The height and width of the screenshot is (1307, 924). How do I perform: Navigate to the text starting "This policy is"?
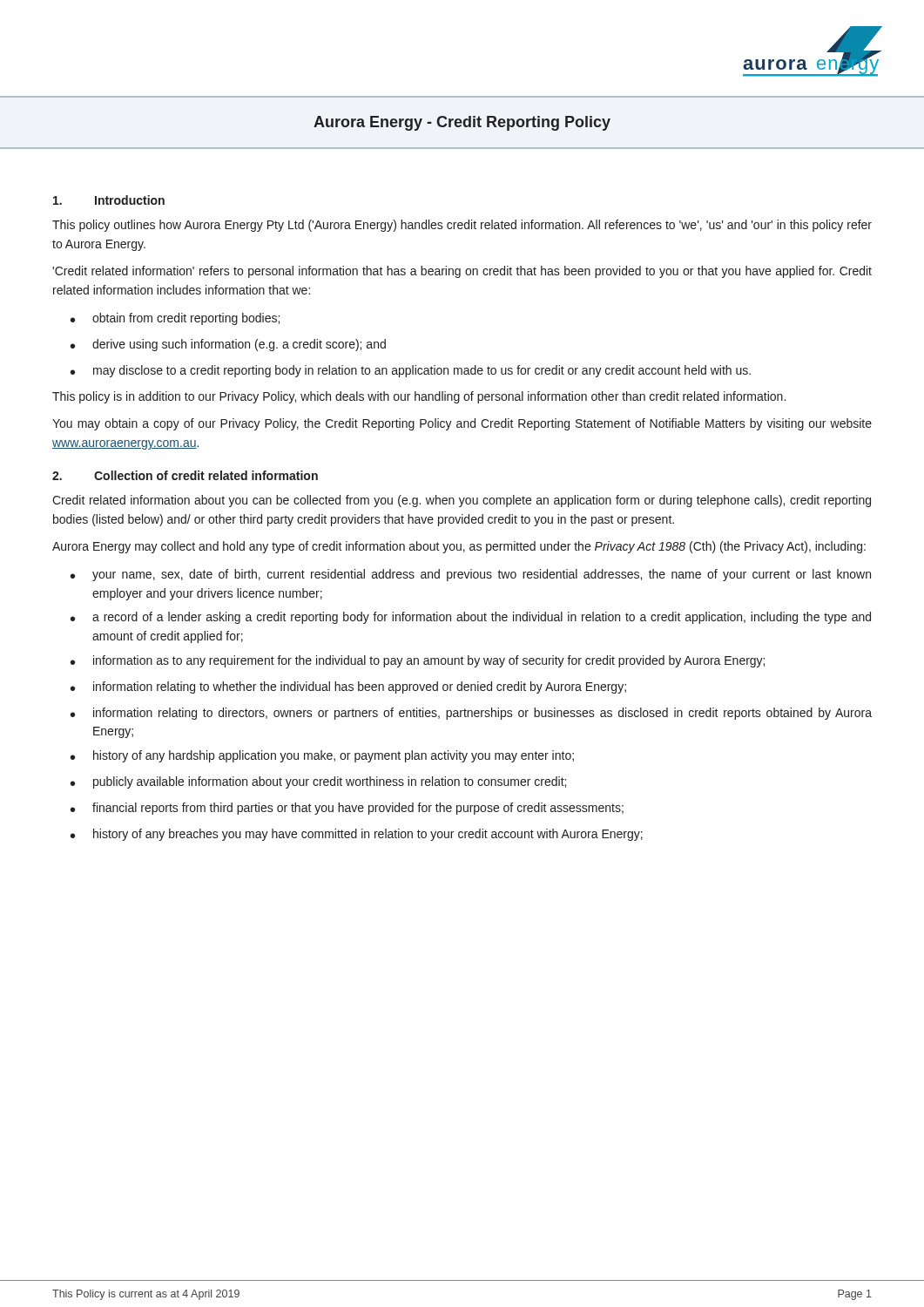[x=419, y=396]
